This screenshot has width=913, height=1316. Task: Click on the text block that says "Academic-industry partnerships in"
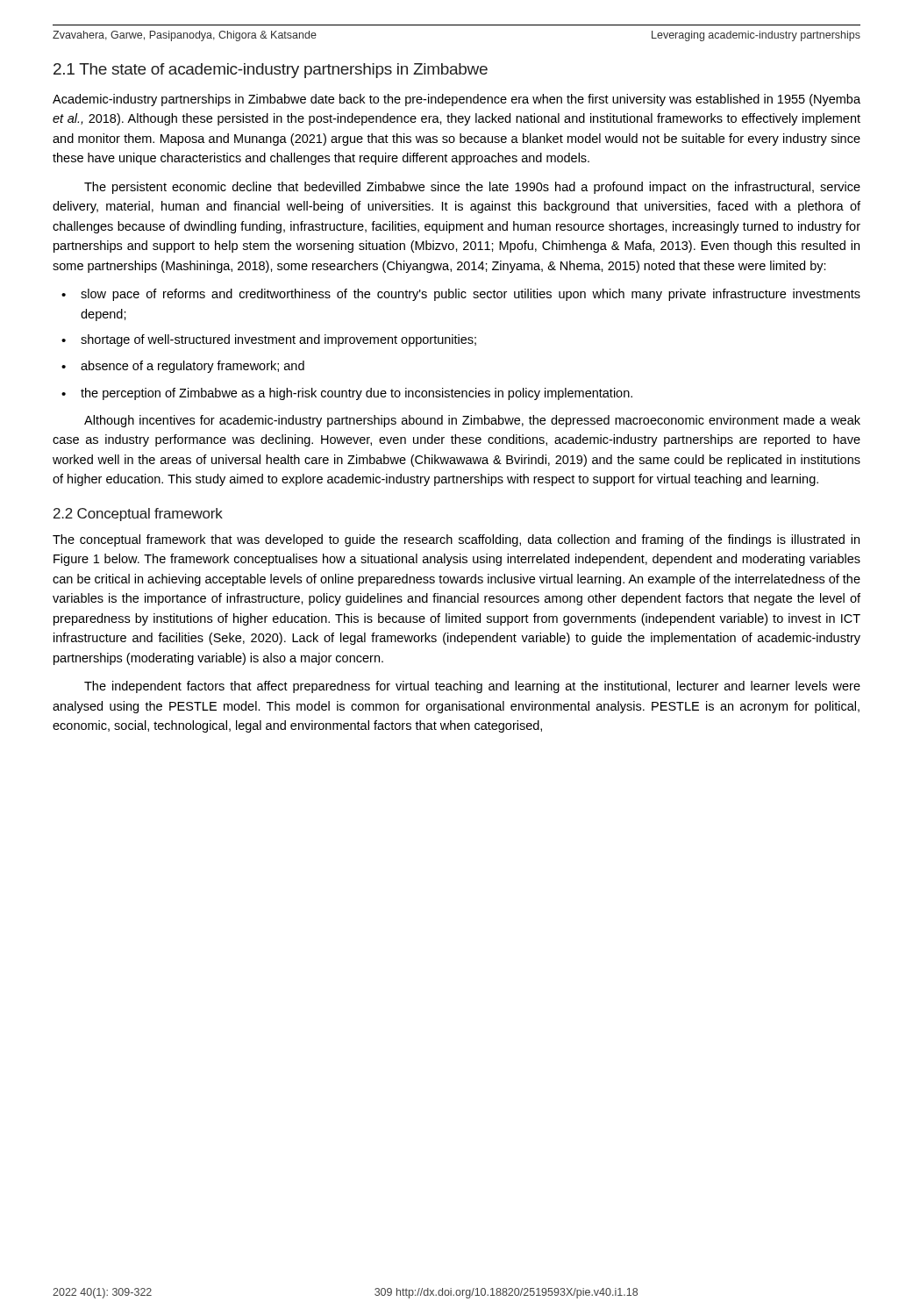tap(456, 129)
